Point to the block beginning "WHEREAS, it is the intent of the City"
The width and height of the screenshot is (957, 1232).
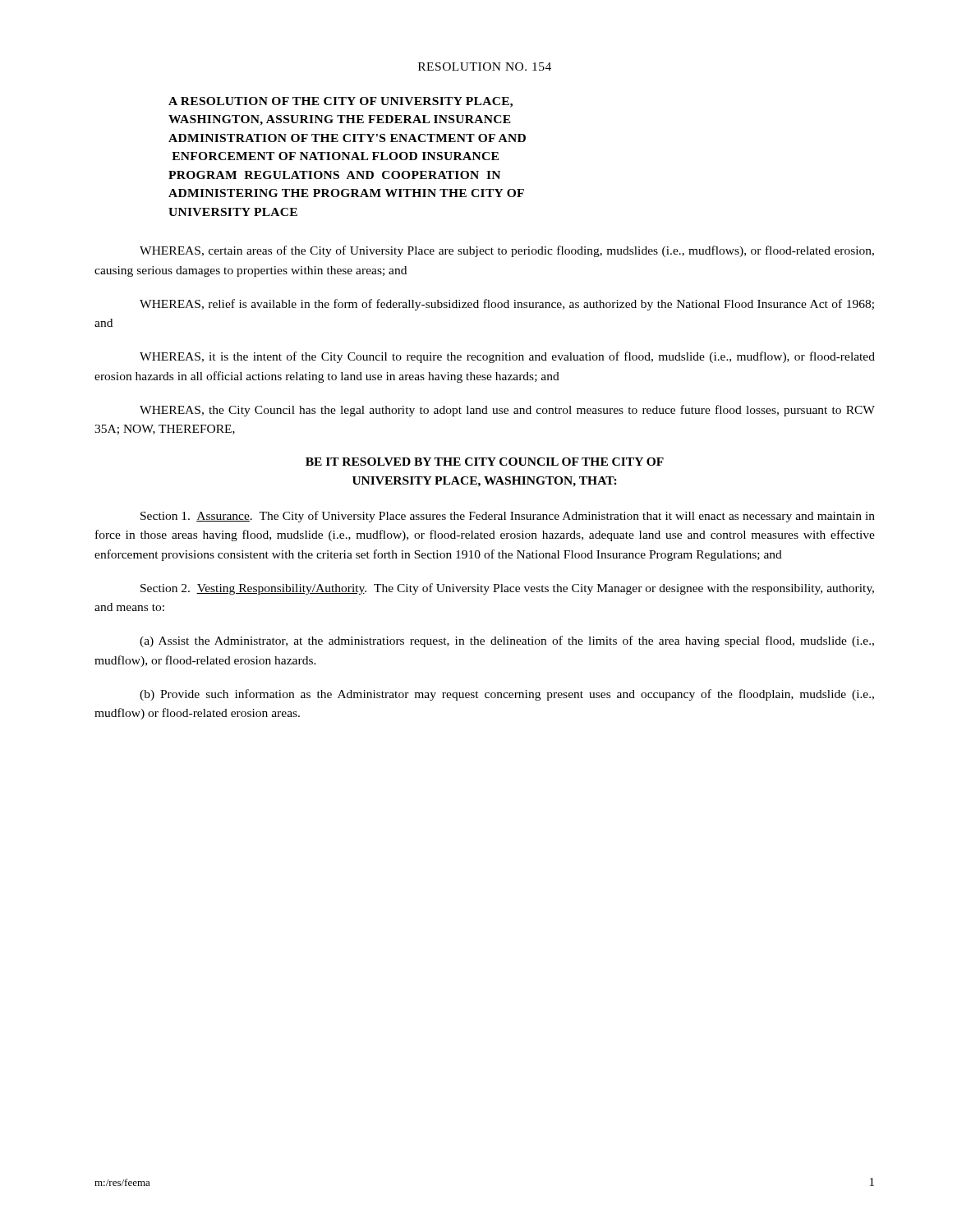[485, 366]
